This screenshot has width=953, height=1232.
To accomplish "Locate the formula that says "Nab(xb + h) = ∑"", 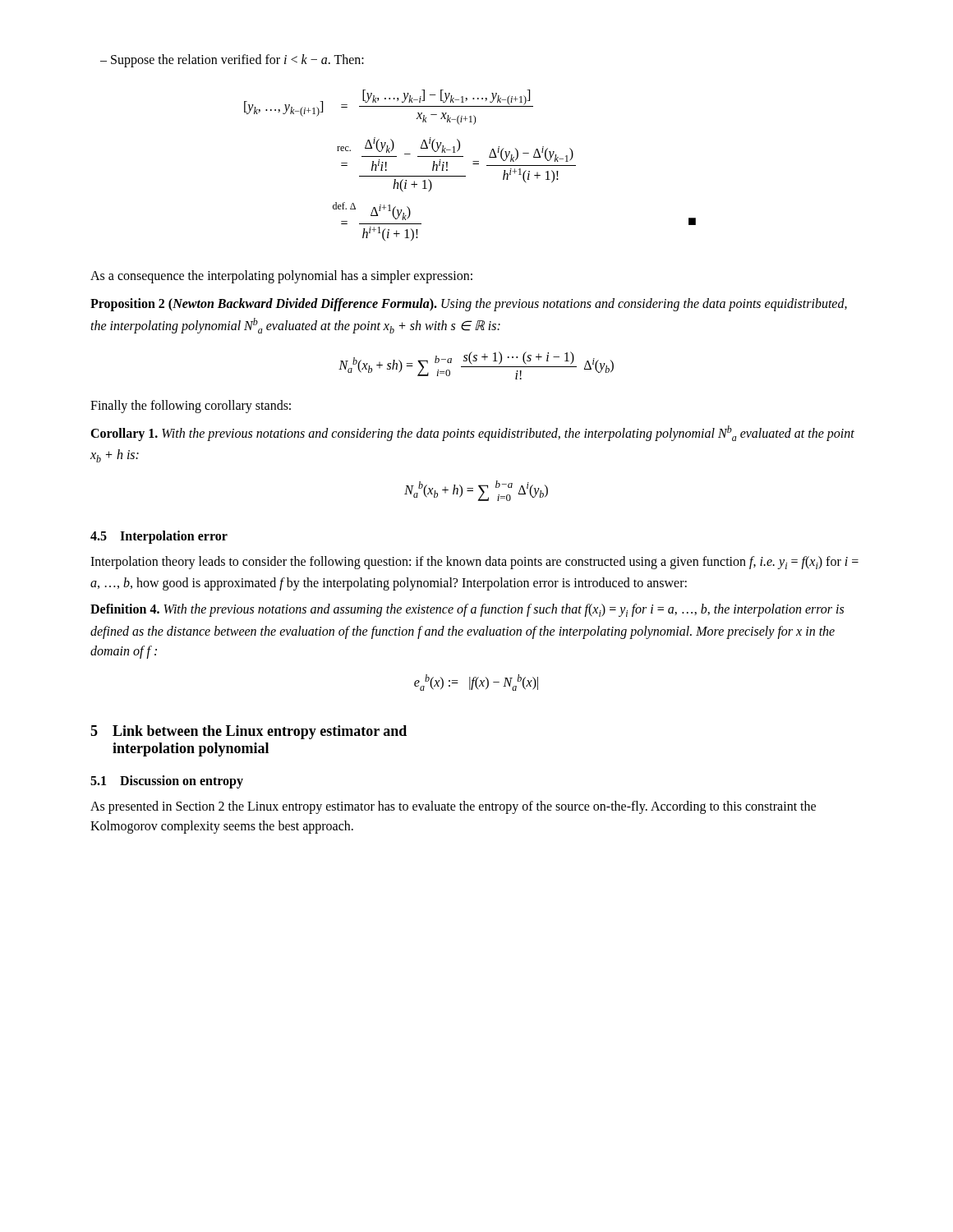I will (476, 491).
